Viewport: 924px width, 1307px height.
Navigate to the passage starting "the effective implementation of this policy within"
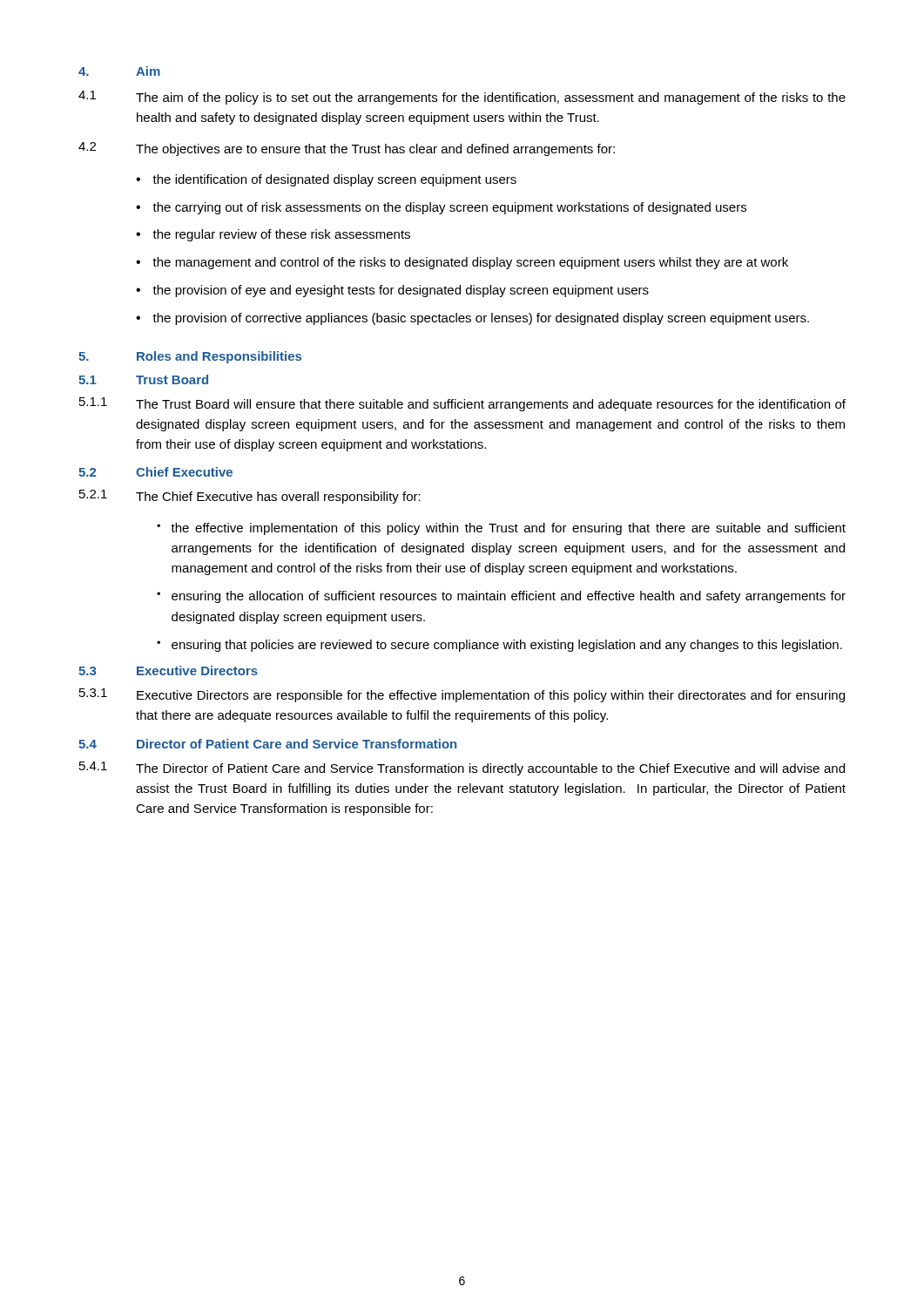508,547
